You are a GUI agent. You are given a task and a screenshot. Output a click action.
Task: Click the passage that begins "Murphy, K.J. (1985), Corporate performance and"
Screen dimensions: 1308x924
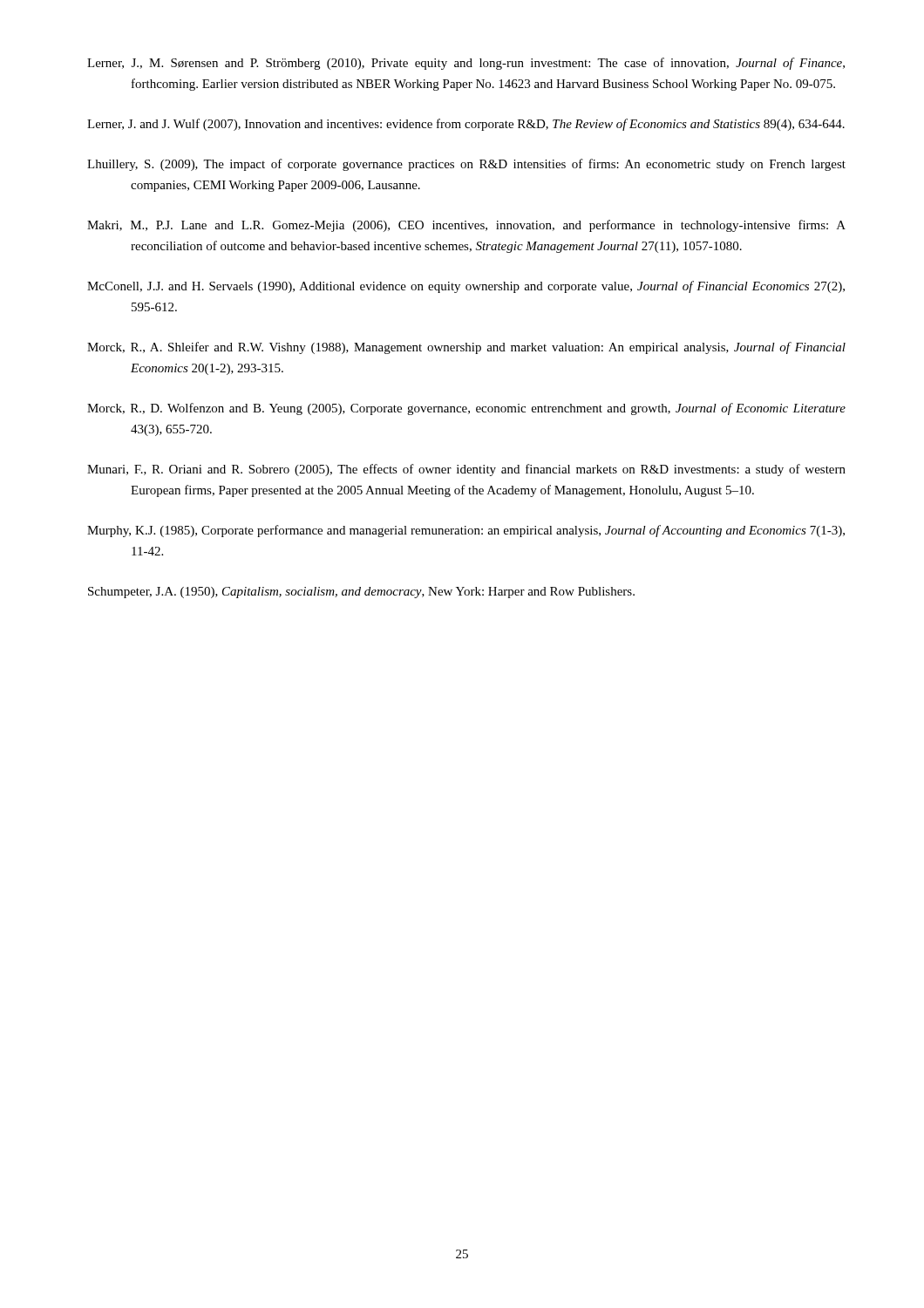(466, 541)
